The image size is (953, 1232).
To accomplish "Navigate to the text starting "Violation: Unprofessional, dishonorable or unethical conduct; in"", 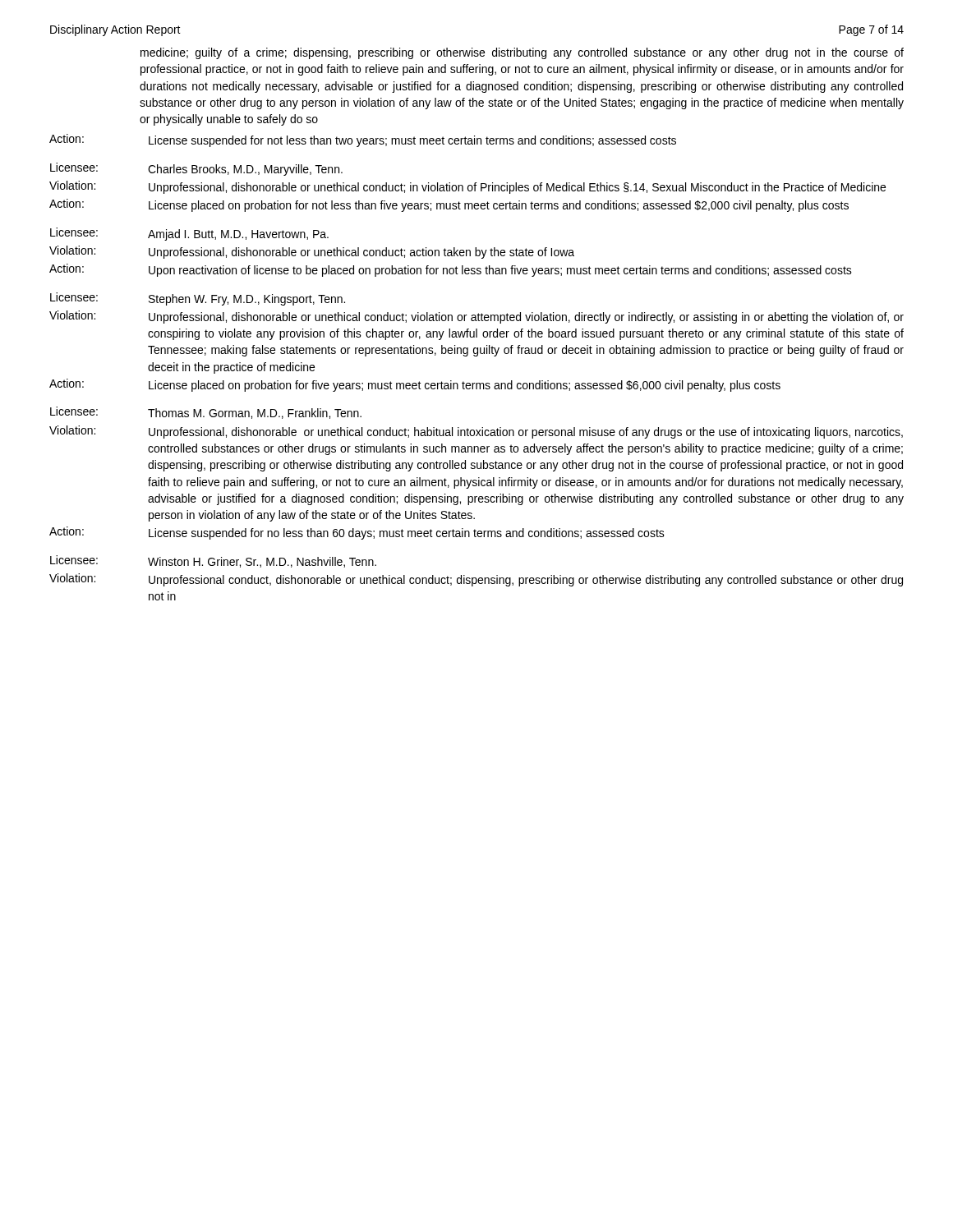I will [x=476, y=187].
